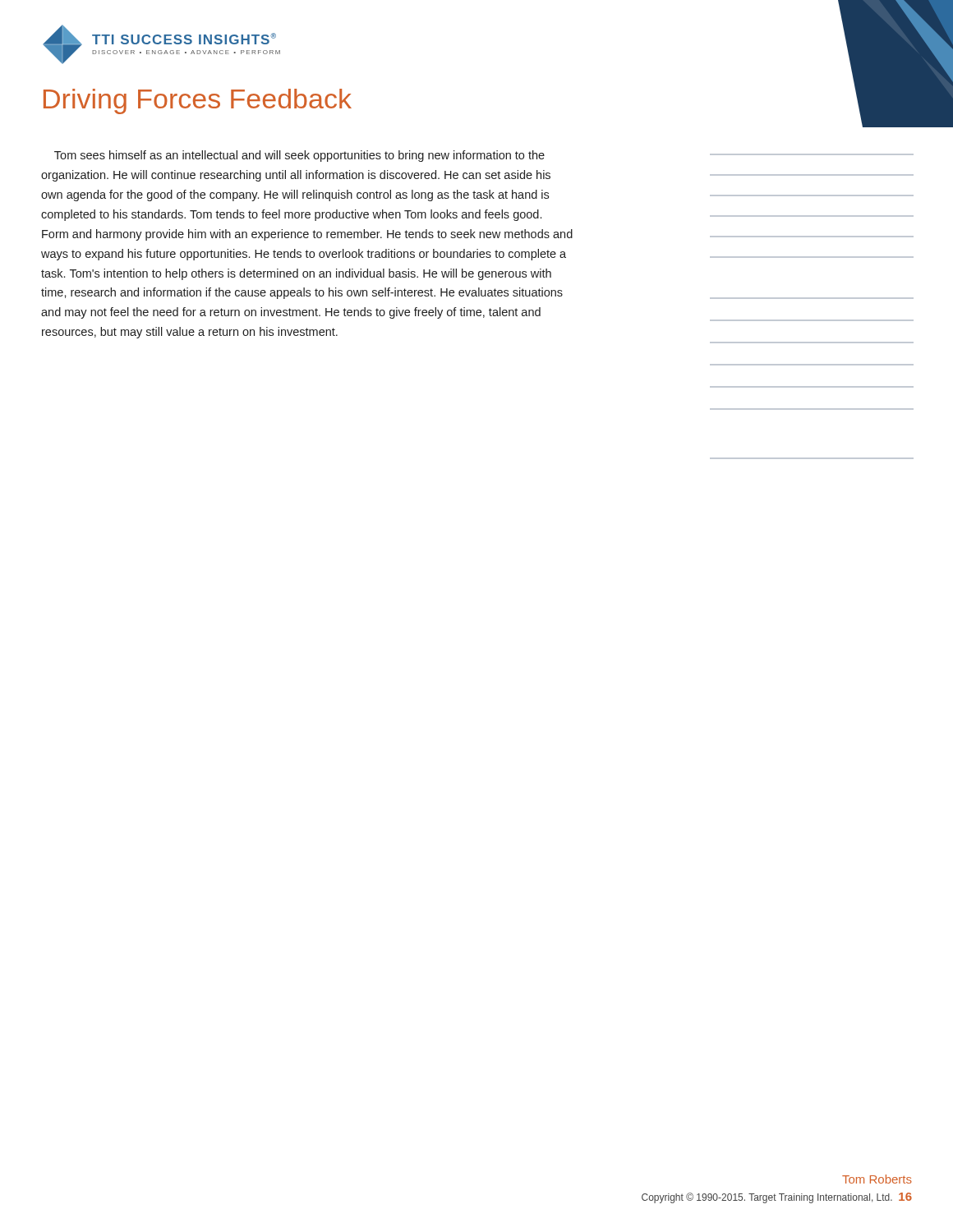Find the block starting "Tom sees himself as an"
Viewport: 953px width, 1232px height.
point(307,244)
